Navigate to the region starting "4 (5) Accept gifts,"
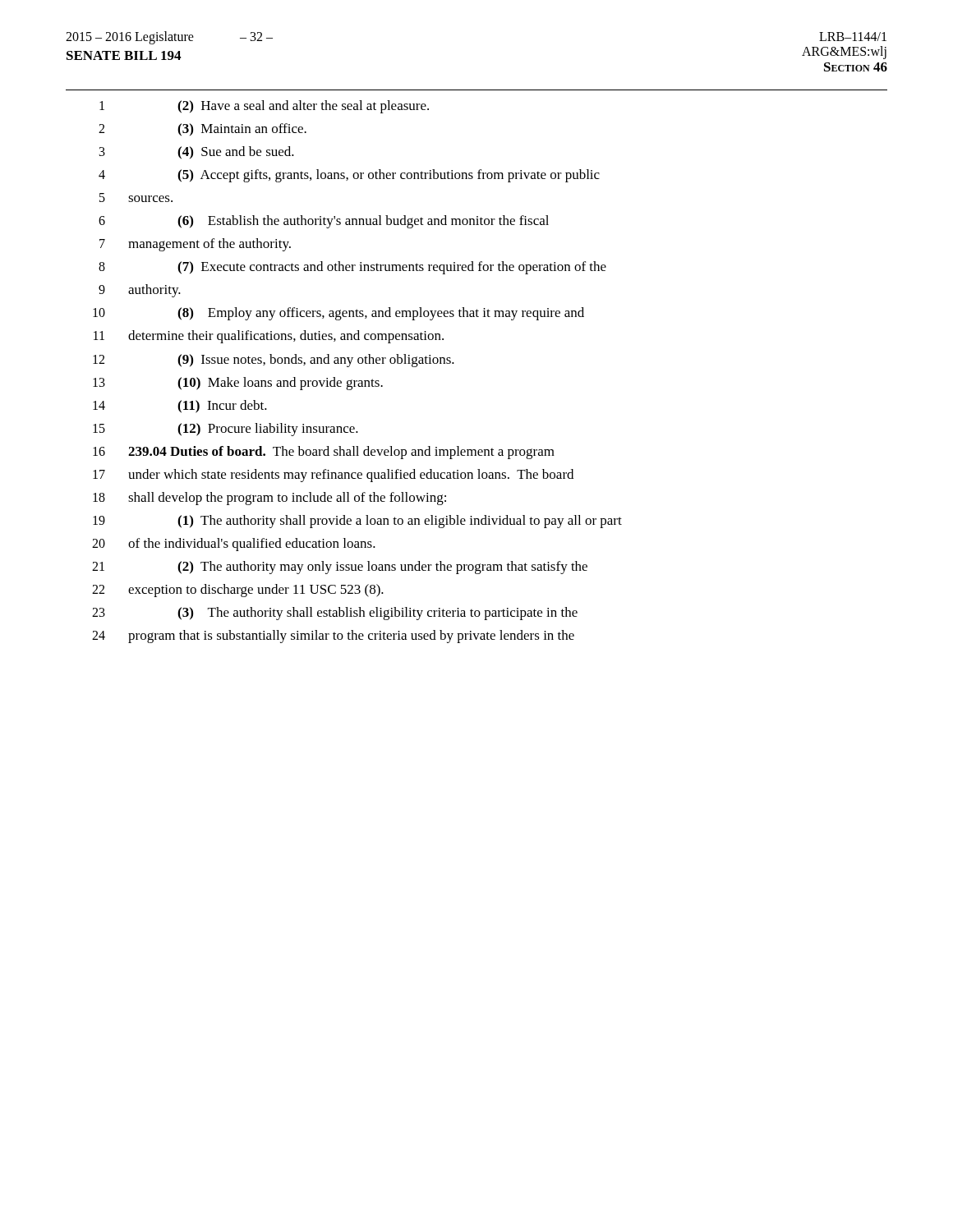953x1232 pixels. click(476, 175)
